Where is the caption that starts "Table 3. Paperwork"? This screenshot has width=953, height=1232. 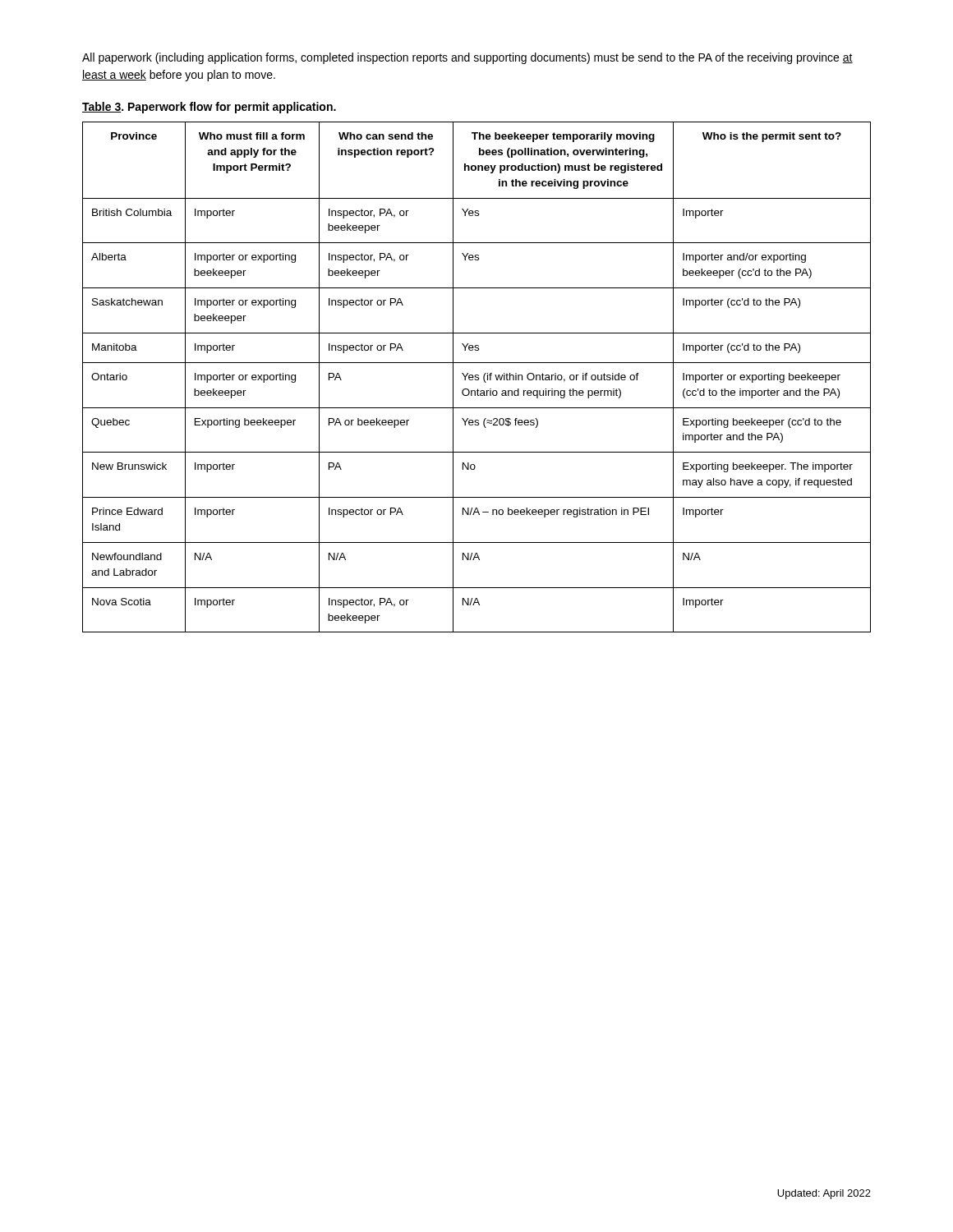209,107
